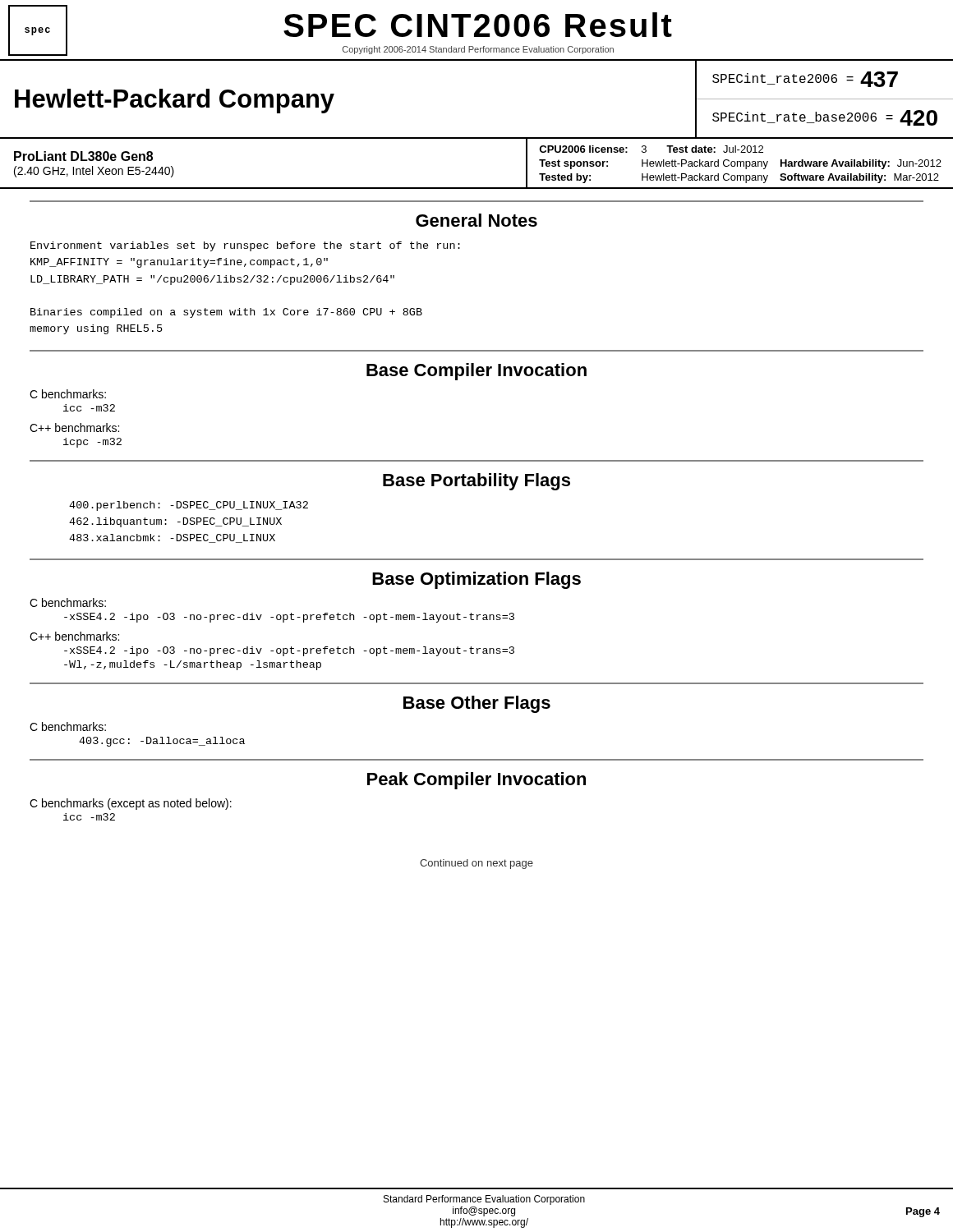
Task: Click on the text starting "Hewlett-Packard Company"
Action: 174,99
